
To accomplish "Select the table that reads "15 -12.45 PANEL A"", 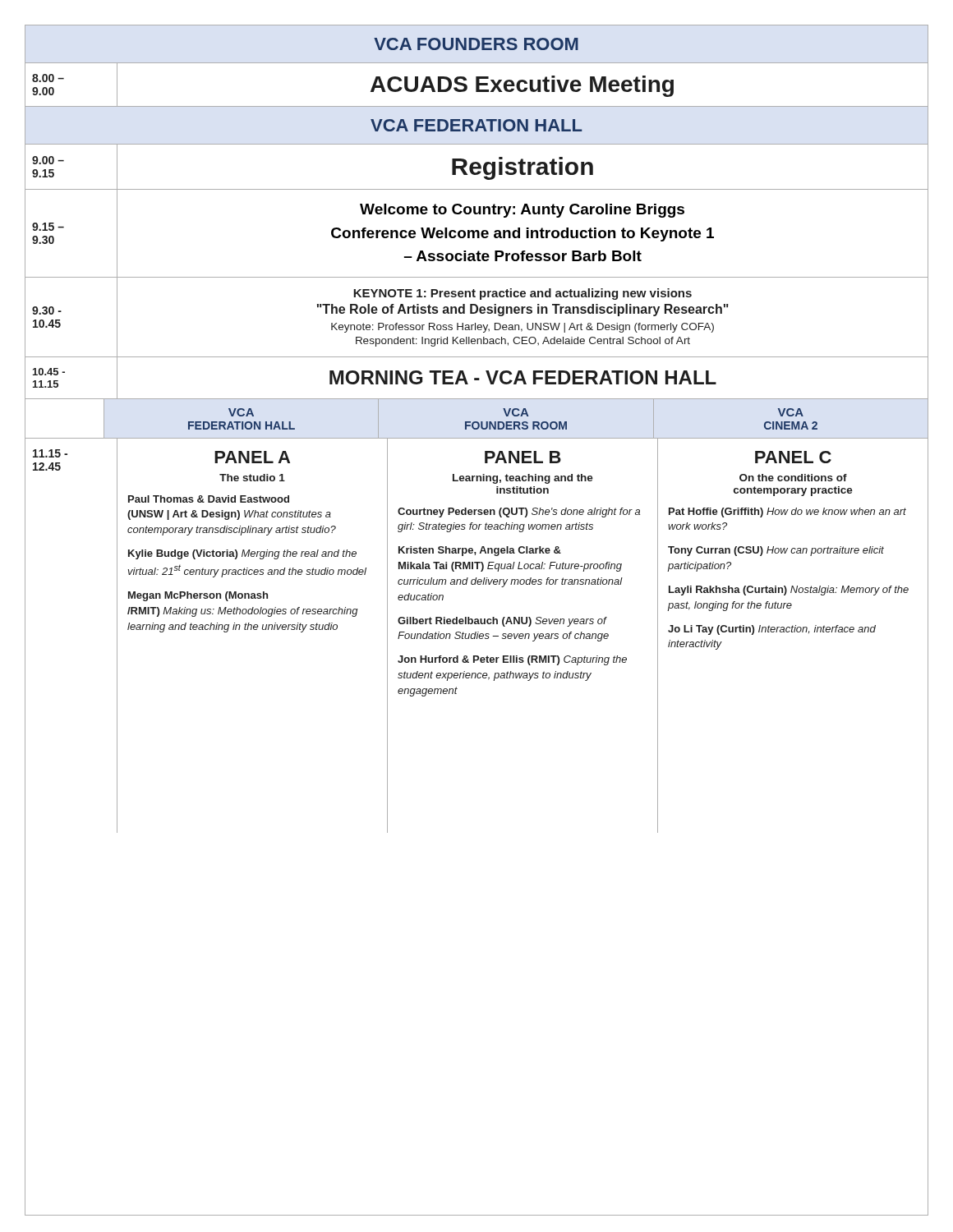I will point(476,635).
